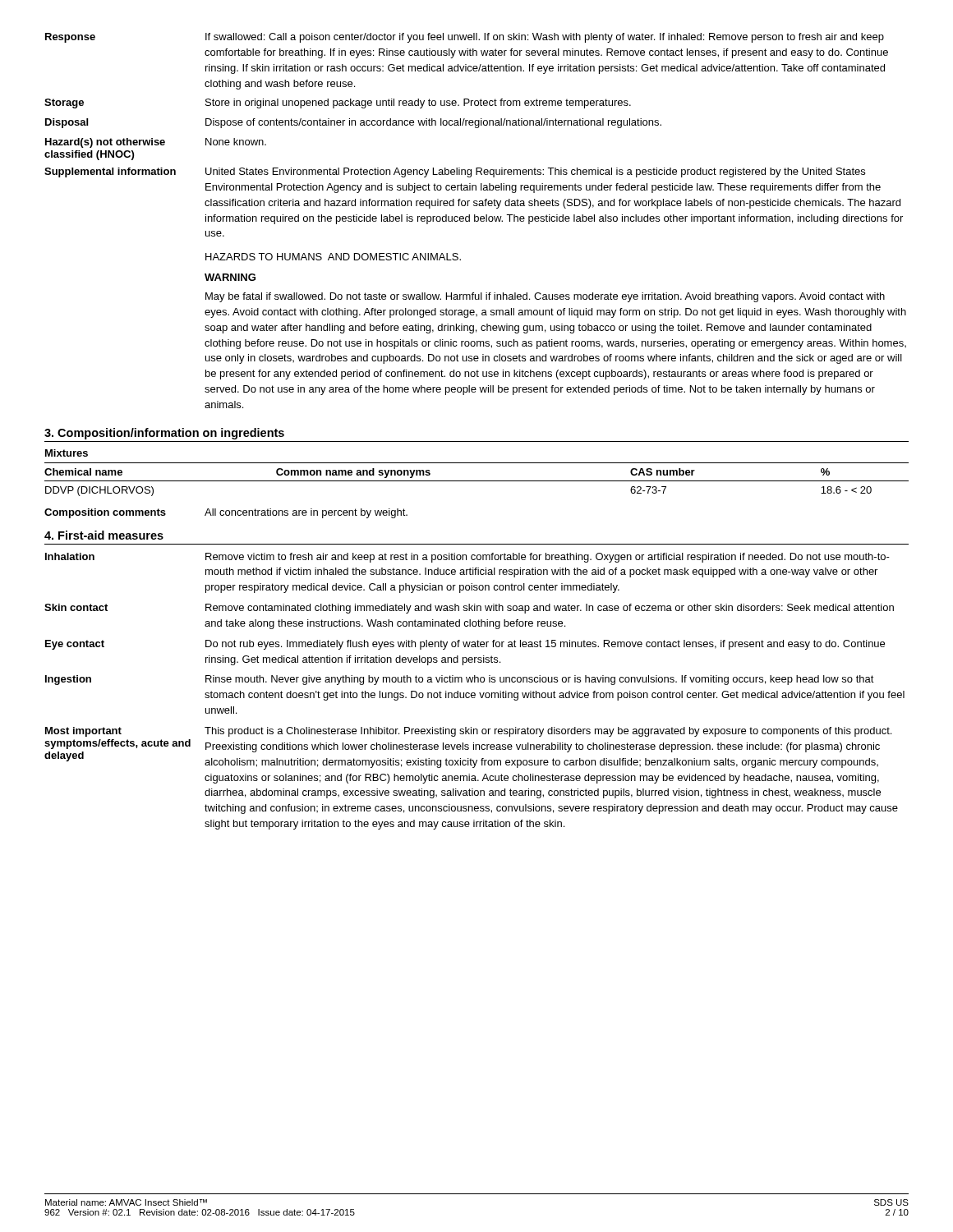This screenshot has height=1232, width=953.
Task: Click the passage that begins "Ingestion Rinse mouth. Never give anything by mouth"
Action: [x=476, y=695]
